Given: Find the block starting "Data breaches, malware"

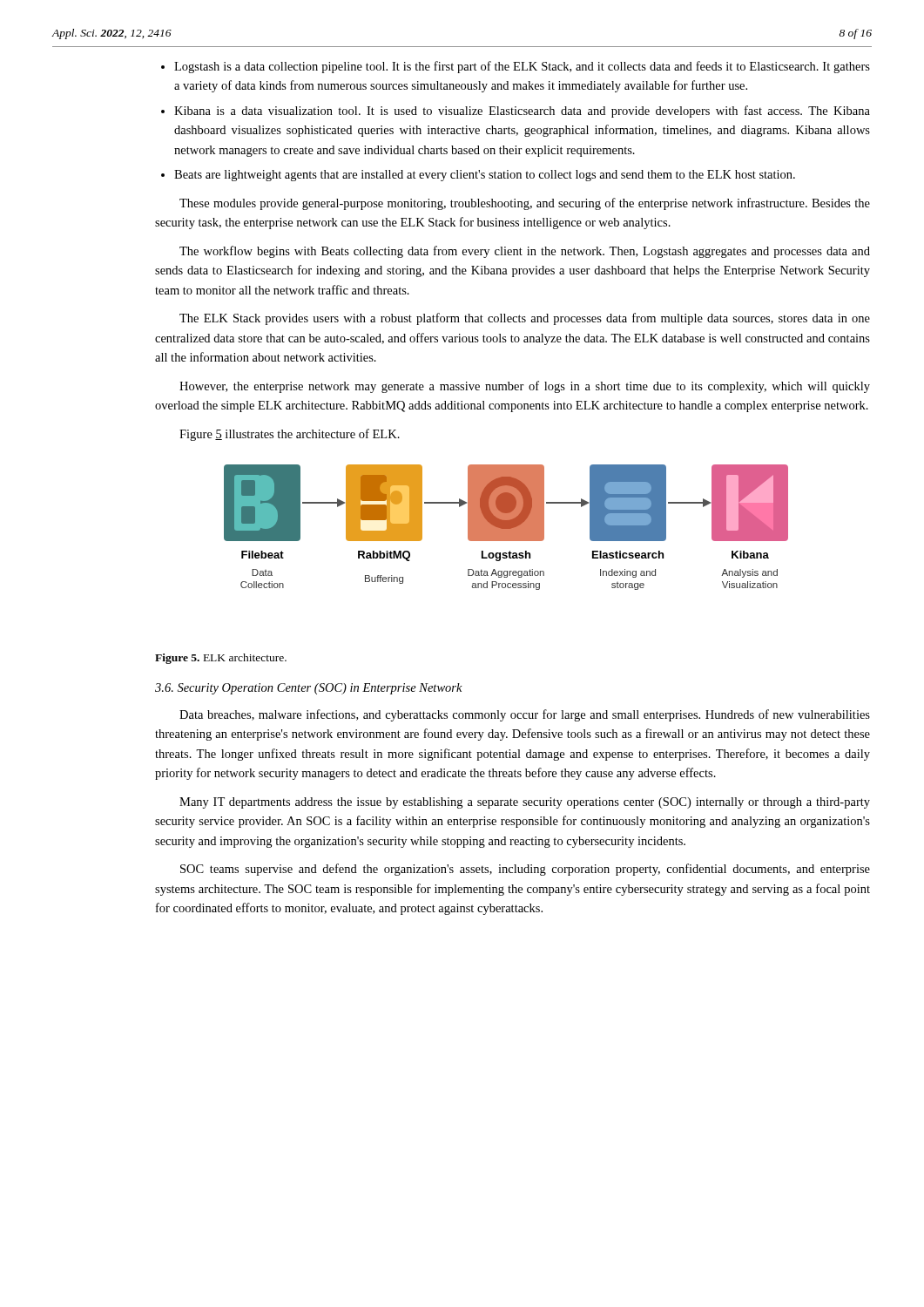Looking at the screenshot, I should coord(513,744).
